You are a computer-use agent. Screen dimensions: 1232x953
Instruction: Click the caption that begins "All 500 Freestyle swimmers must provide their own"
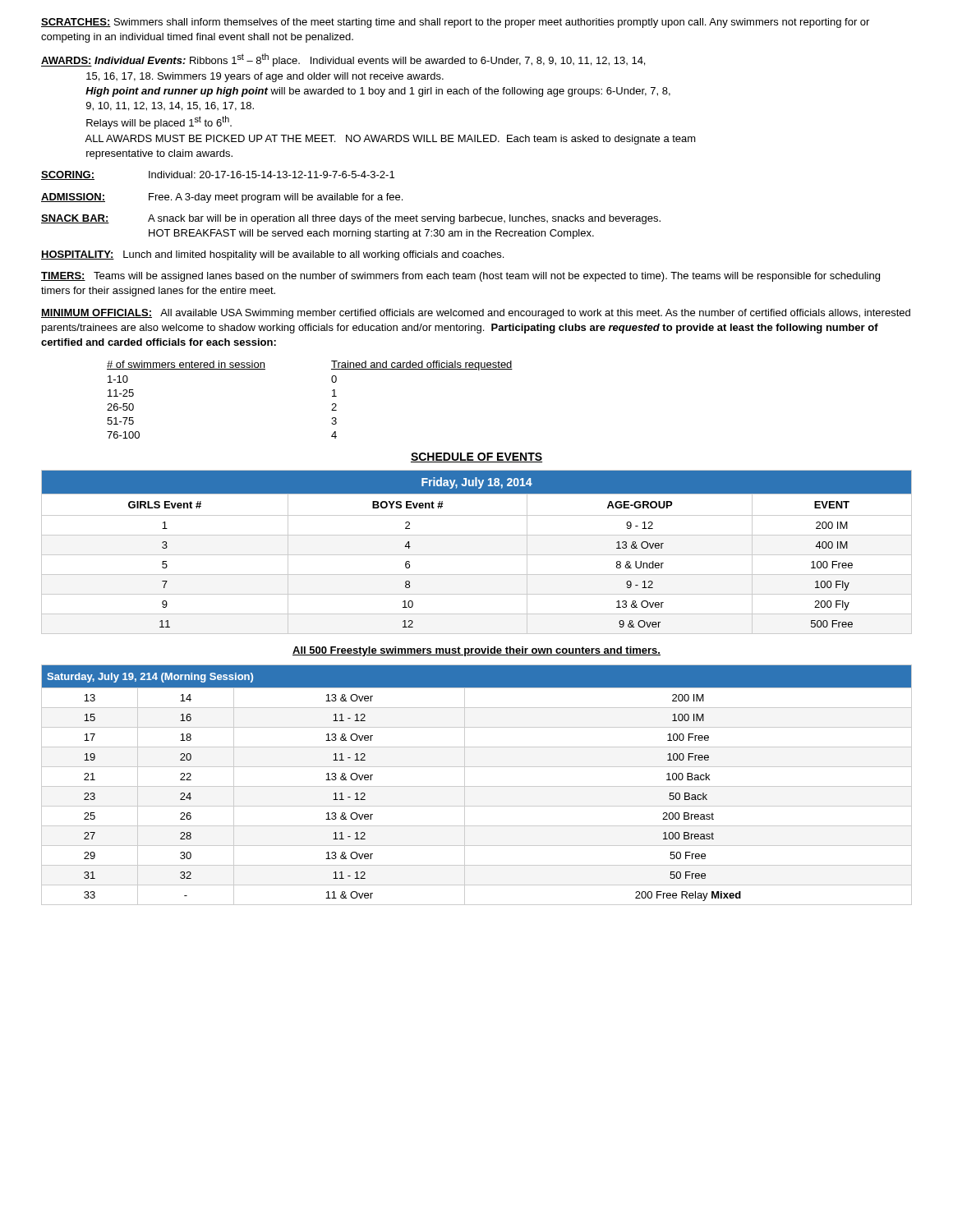tap(476, 650)
